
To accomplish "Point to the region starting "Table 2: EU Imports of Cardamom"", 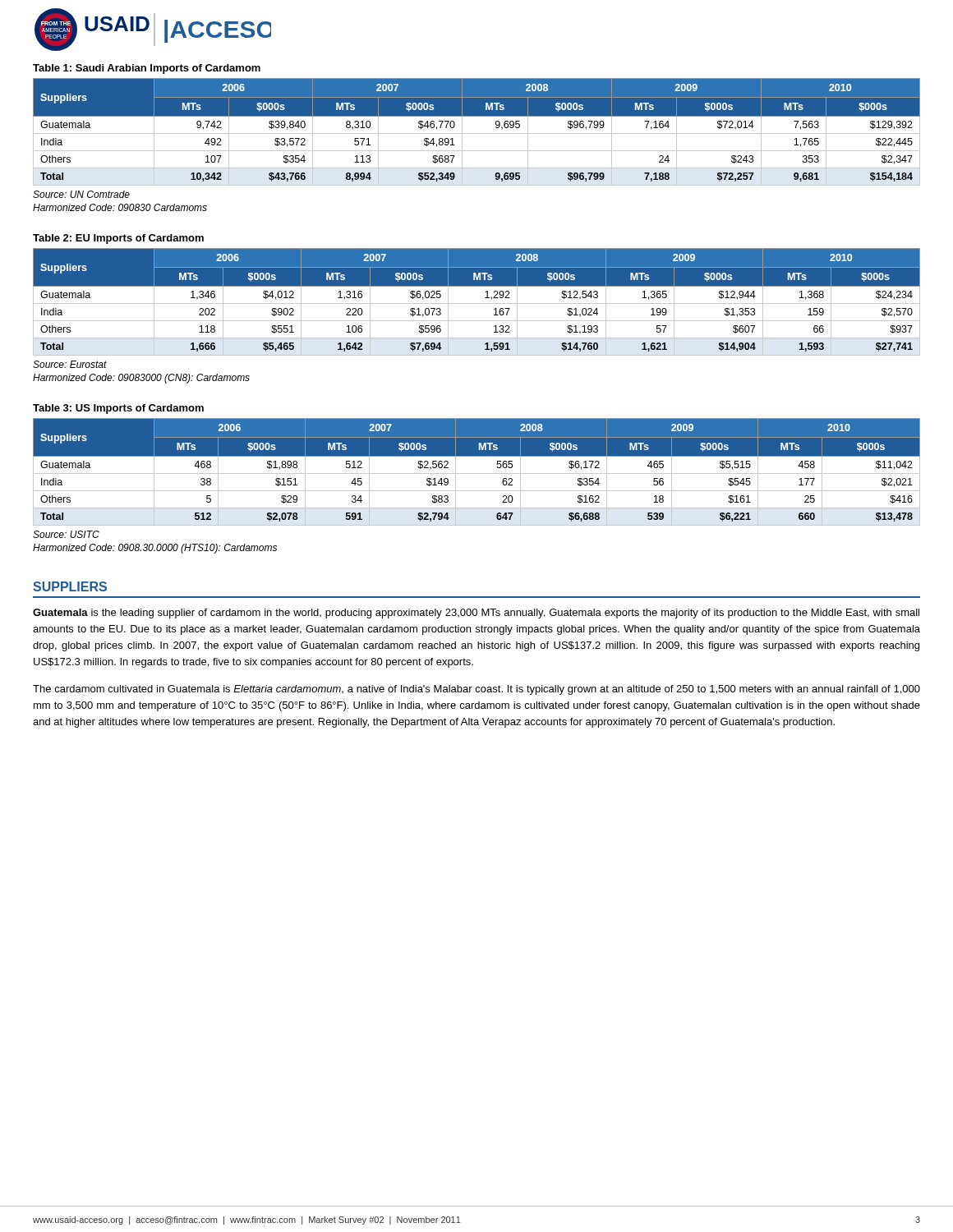I will click(119, 238).
